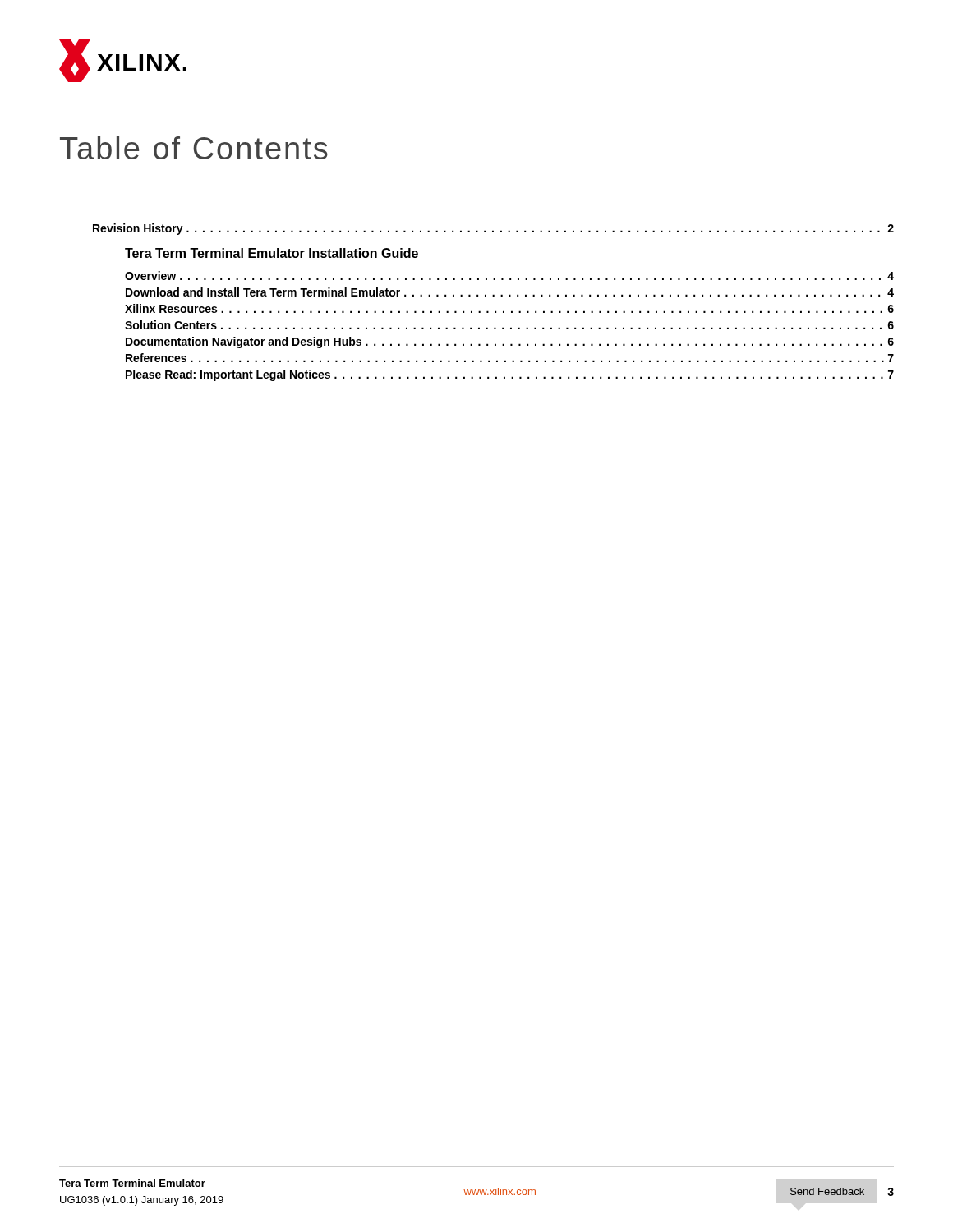The width and height of the screenshot is (953, 1232).
Task: Point to the passage starting "Solution Centers 6"
Action: click(509, 325)
